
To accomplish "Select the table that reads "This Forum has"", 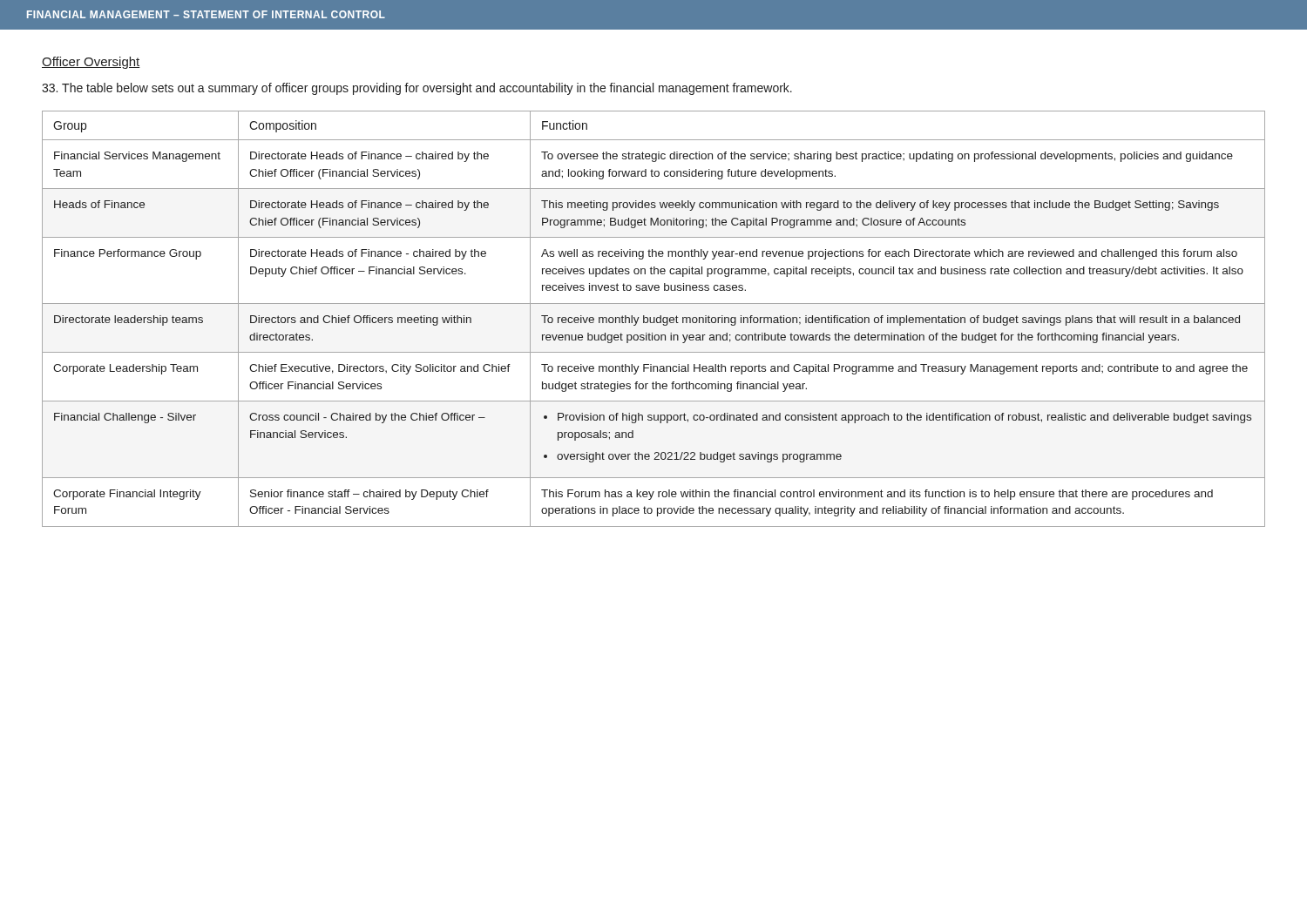I will coord(654,319).
